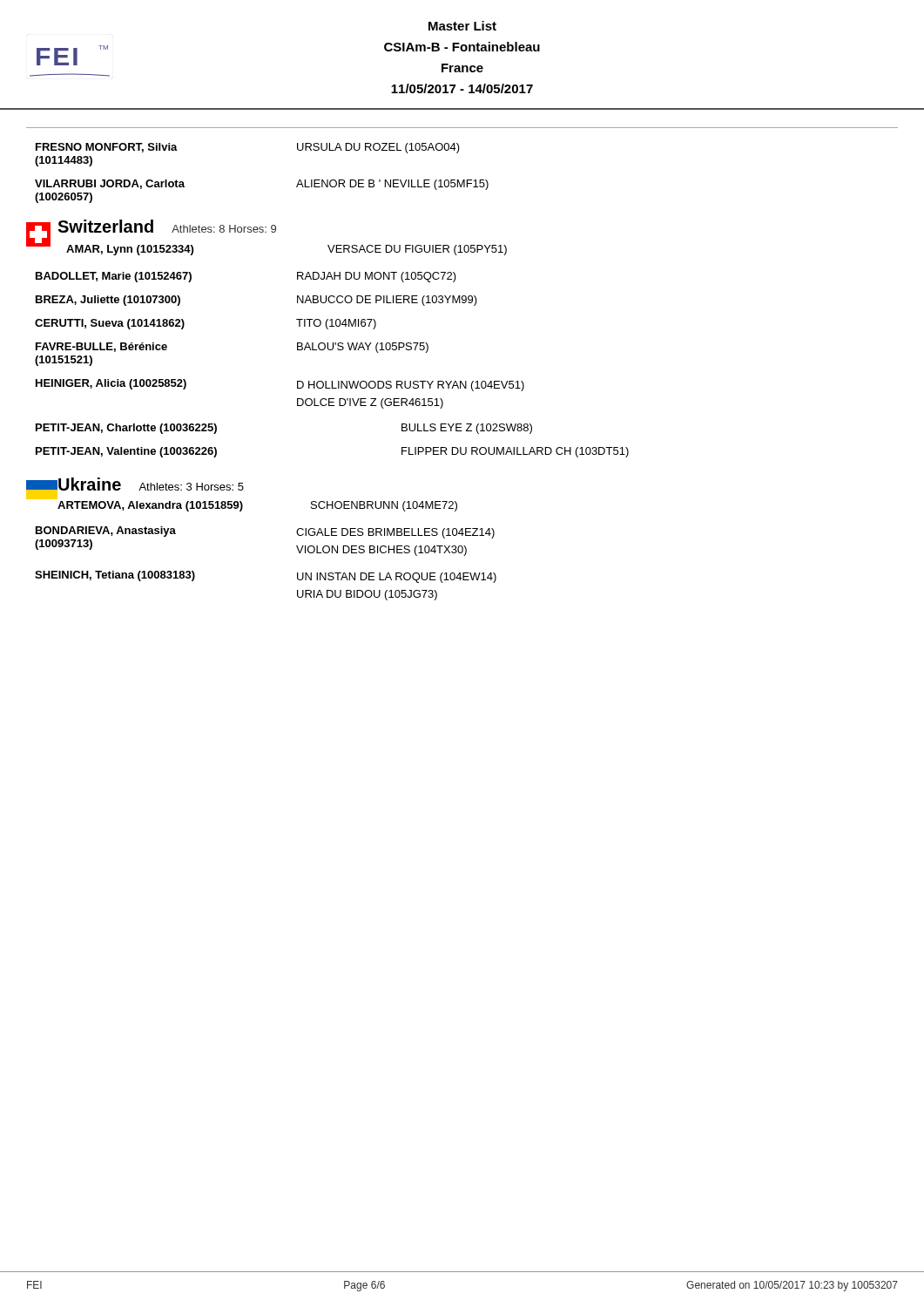
Task: Find the block starting "PETIT-JEAN, Charlotte (10036225) BULLS"
Action: tap(462, 427)
